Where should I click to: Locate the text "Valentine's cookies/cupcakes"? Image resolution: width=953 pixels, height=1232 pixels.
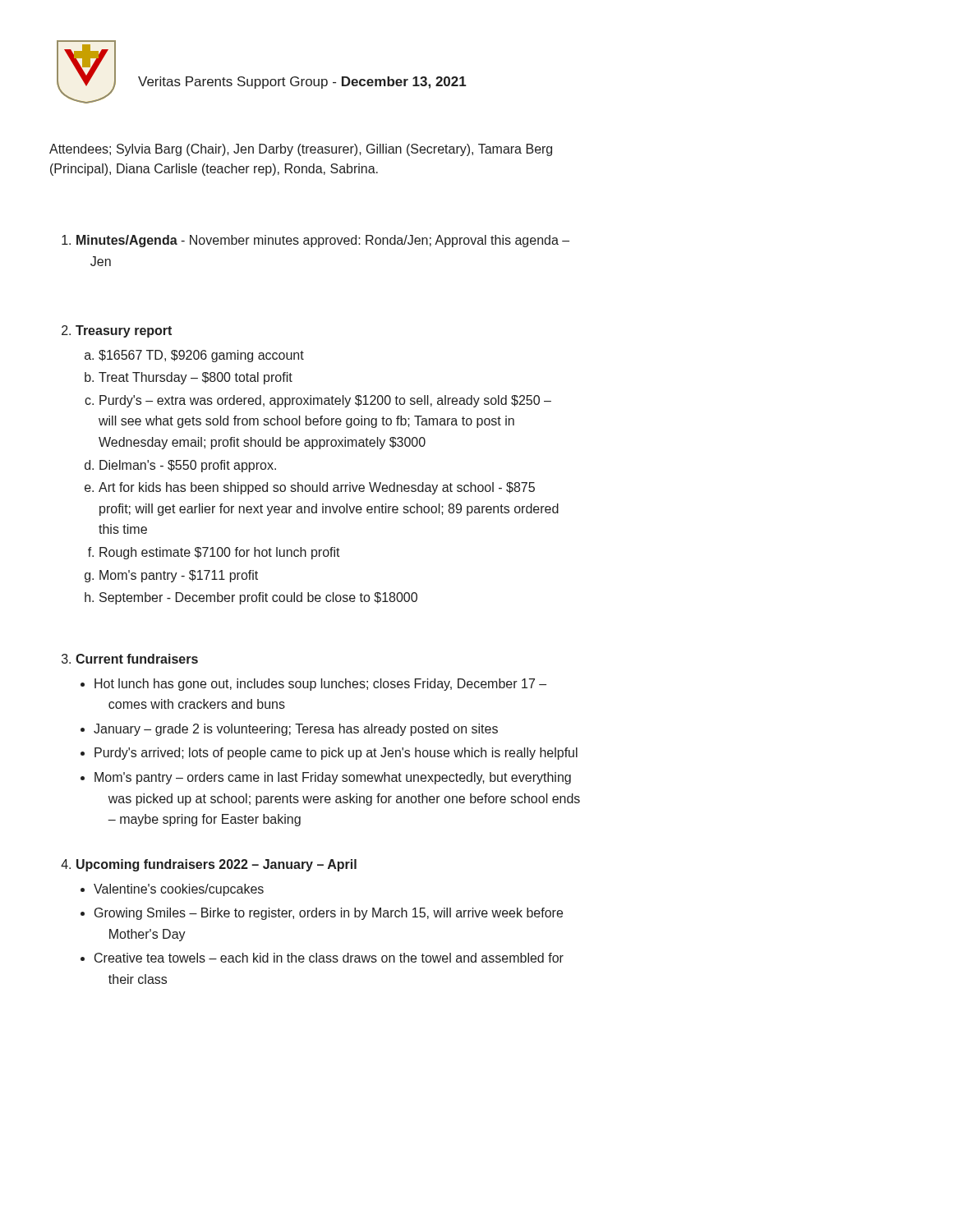pyautogui.click(x=179, y=889)
